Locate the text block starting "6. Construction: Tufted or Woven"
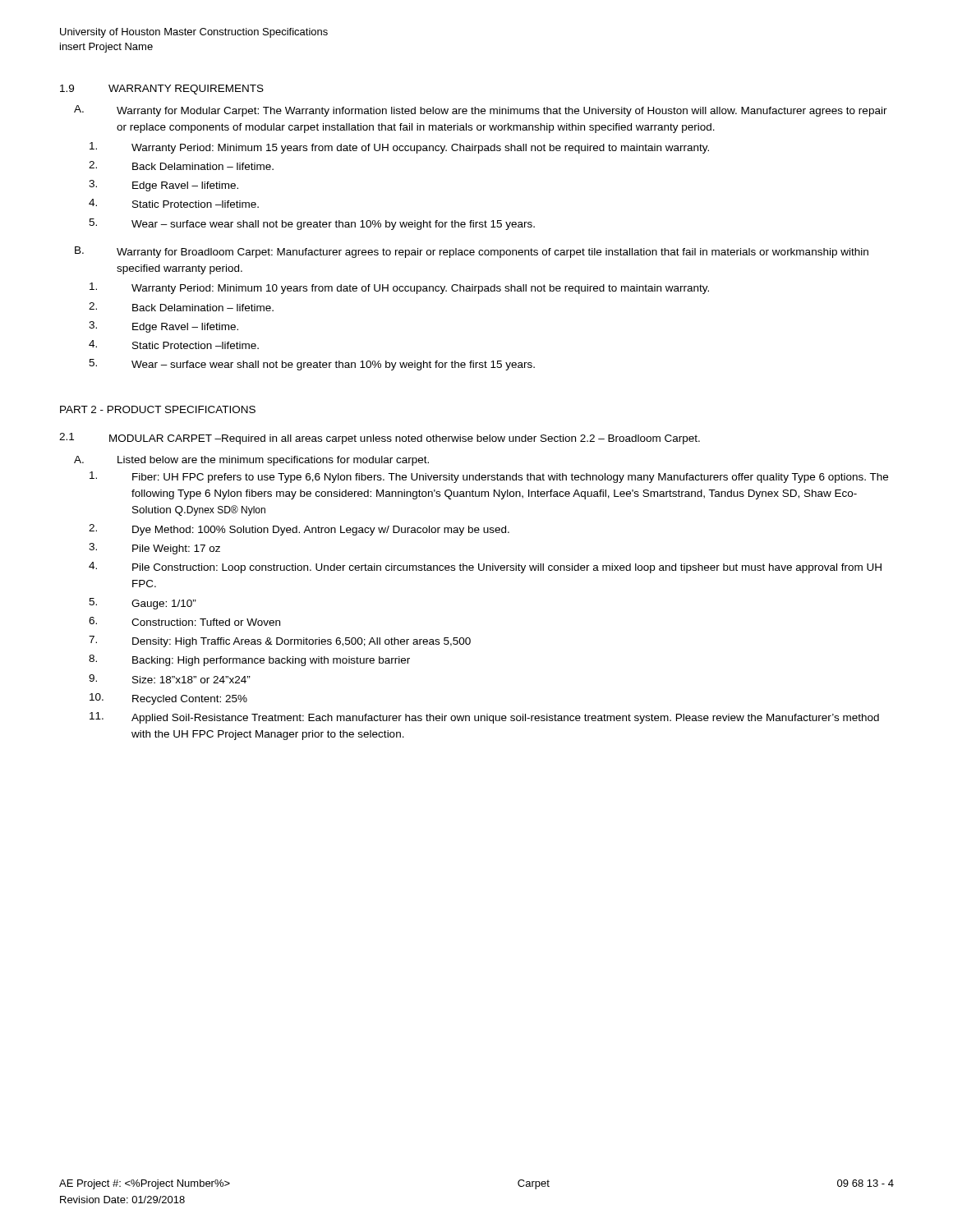Image resolution: width=953 pixels, height=1232 pixels. click(x=184, y=621)
